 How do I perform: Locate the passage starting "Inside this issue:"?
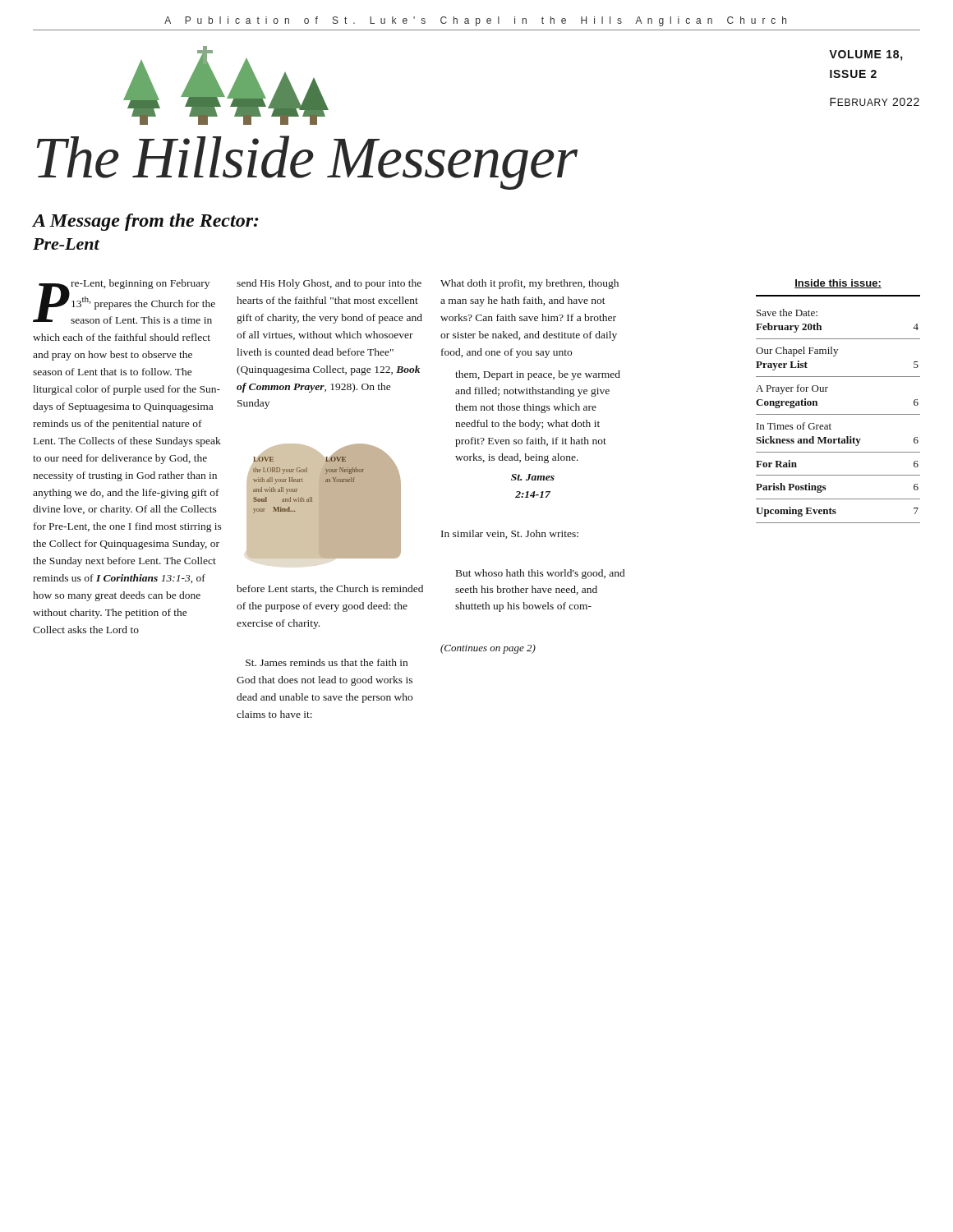[x=838, y=283]
